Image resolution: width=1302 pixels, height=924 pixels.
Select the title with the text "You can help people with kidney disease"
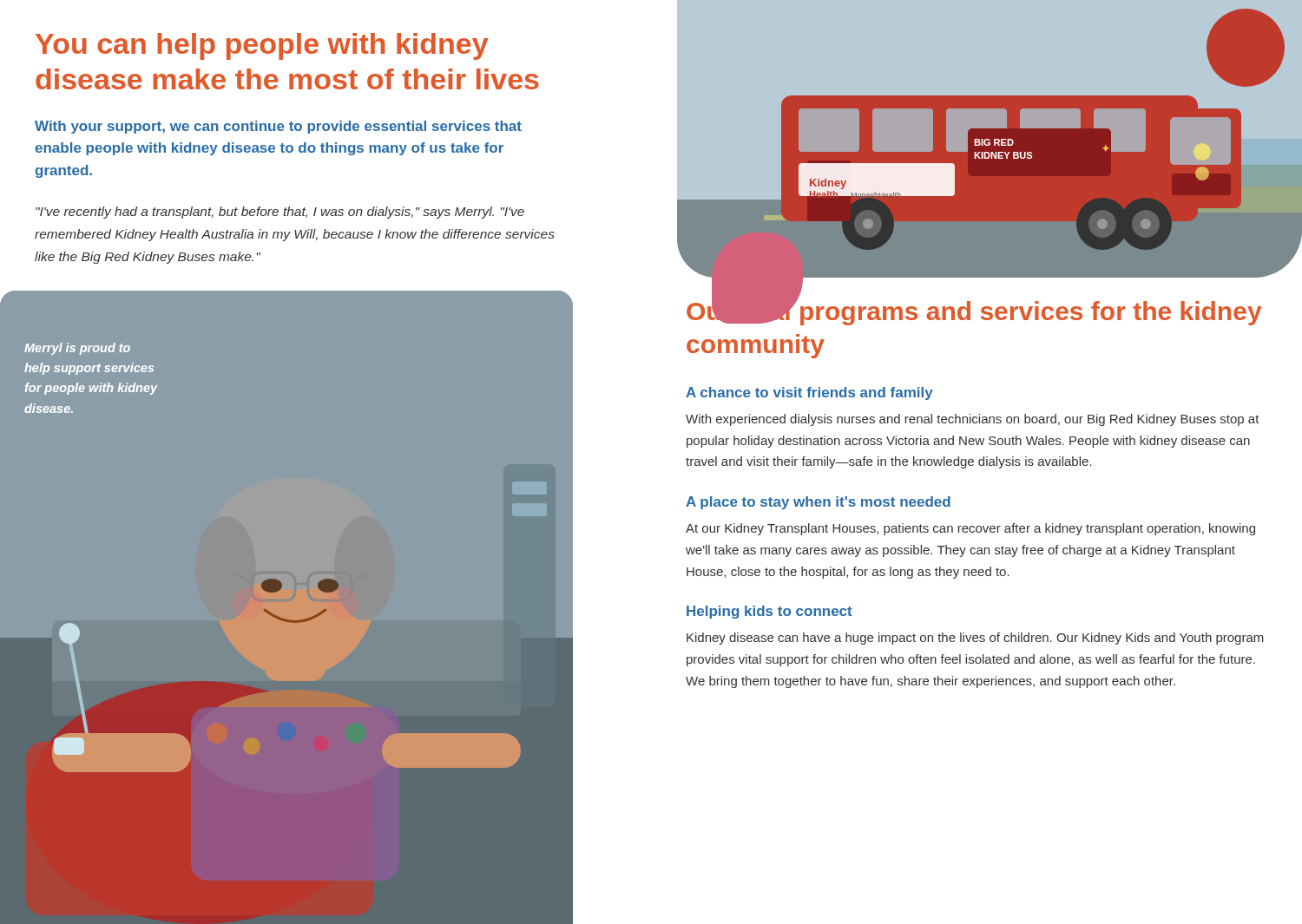pyautogui.click(x=287, y=61)
